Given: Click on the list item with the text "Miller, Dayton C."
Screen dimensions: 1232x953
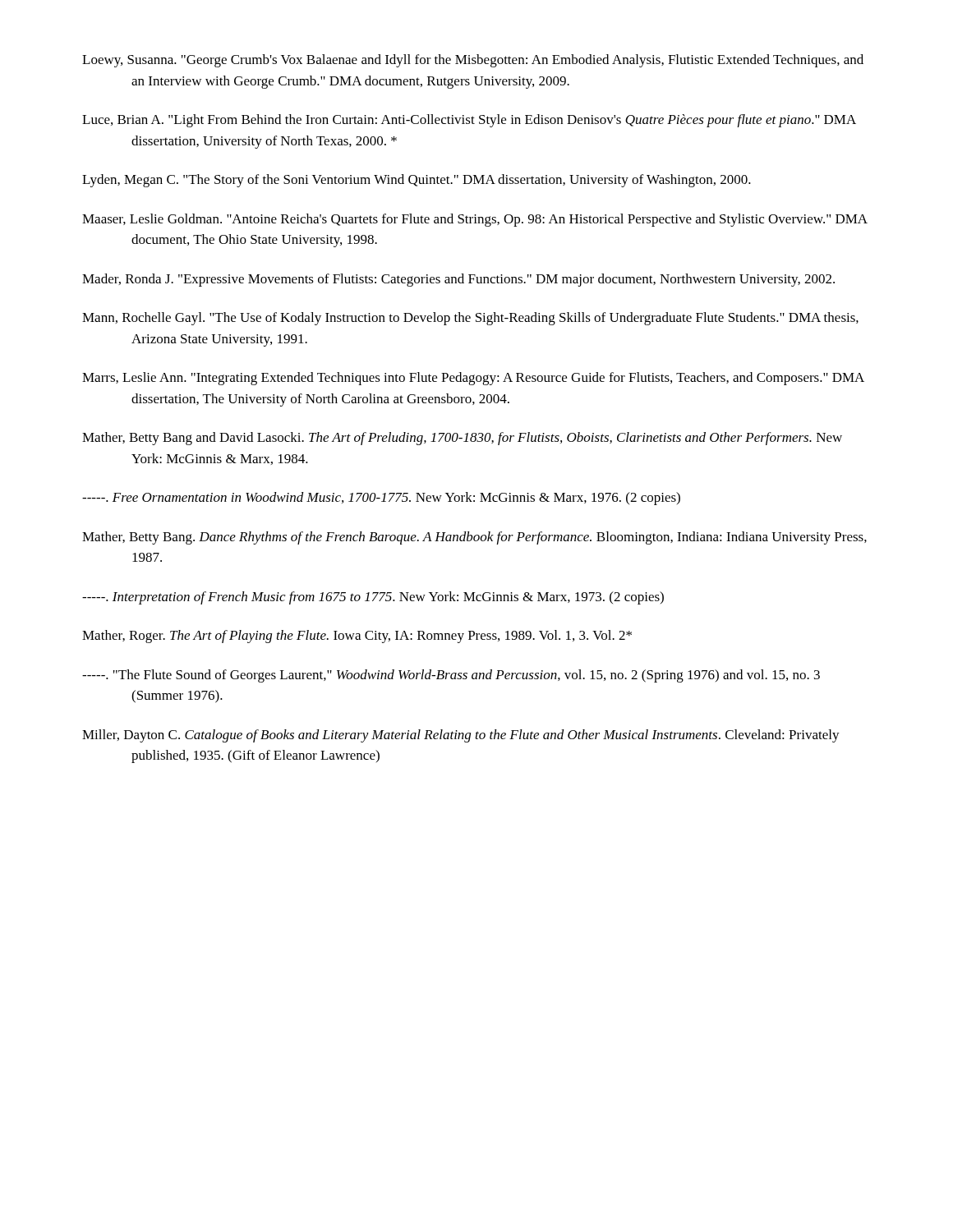Looking at the screenshot, I should tap(461, 745).
